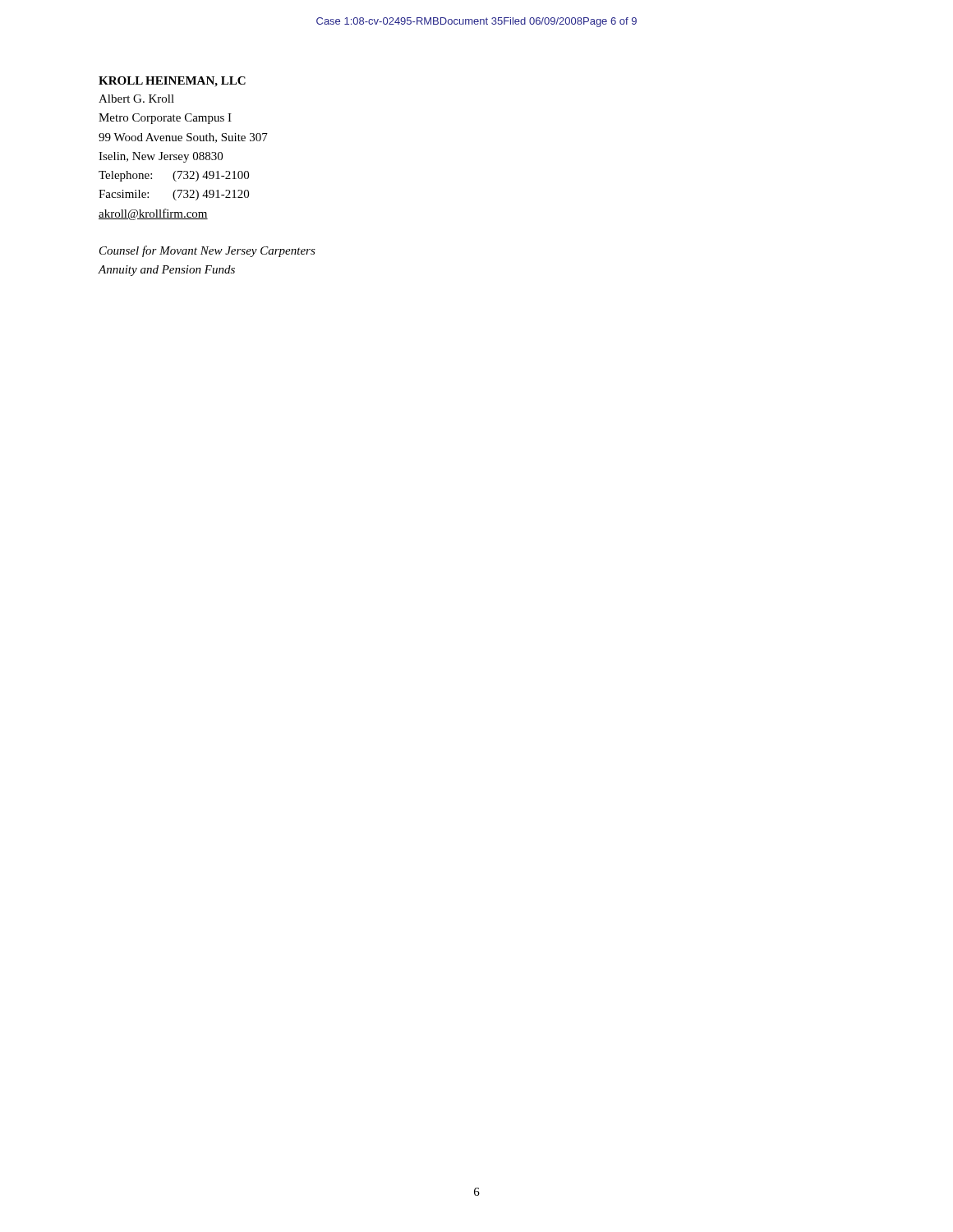953x1232 pixels.
Task: Locate the element starting "KROLL HEINEMAN, LLC Albert G. Kroll Metro"
Action: (x=172, y=82)
